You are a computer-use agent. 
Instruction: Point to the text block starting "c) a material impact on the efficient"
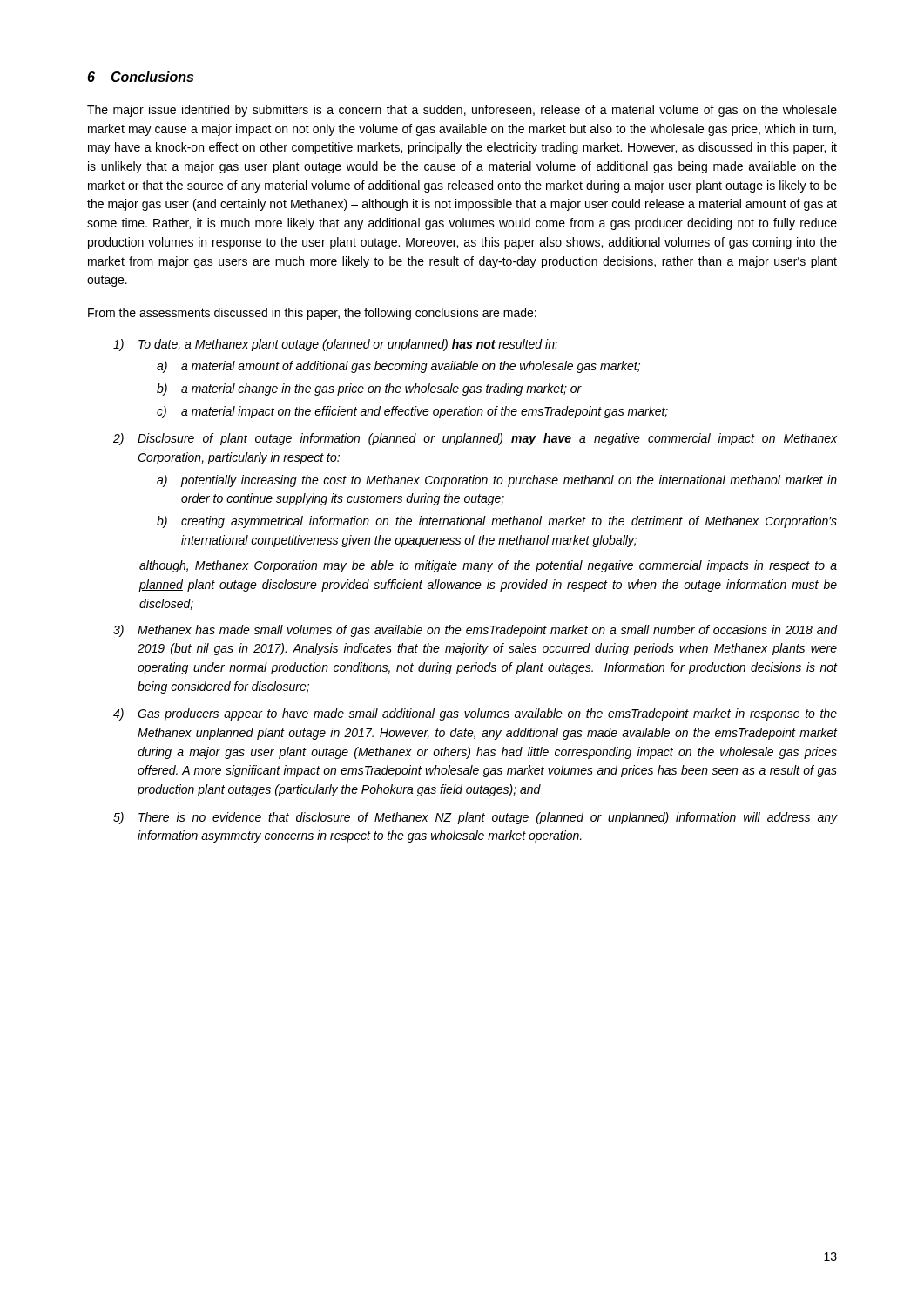pos(413,412)
